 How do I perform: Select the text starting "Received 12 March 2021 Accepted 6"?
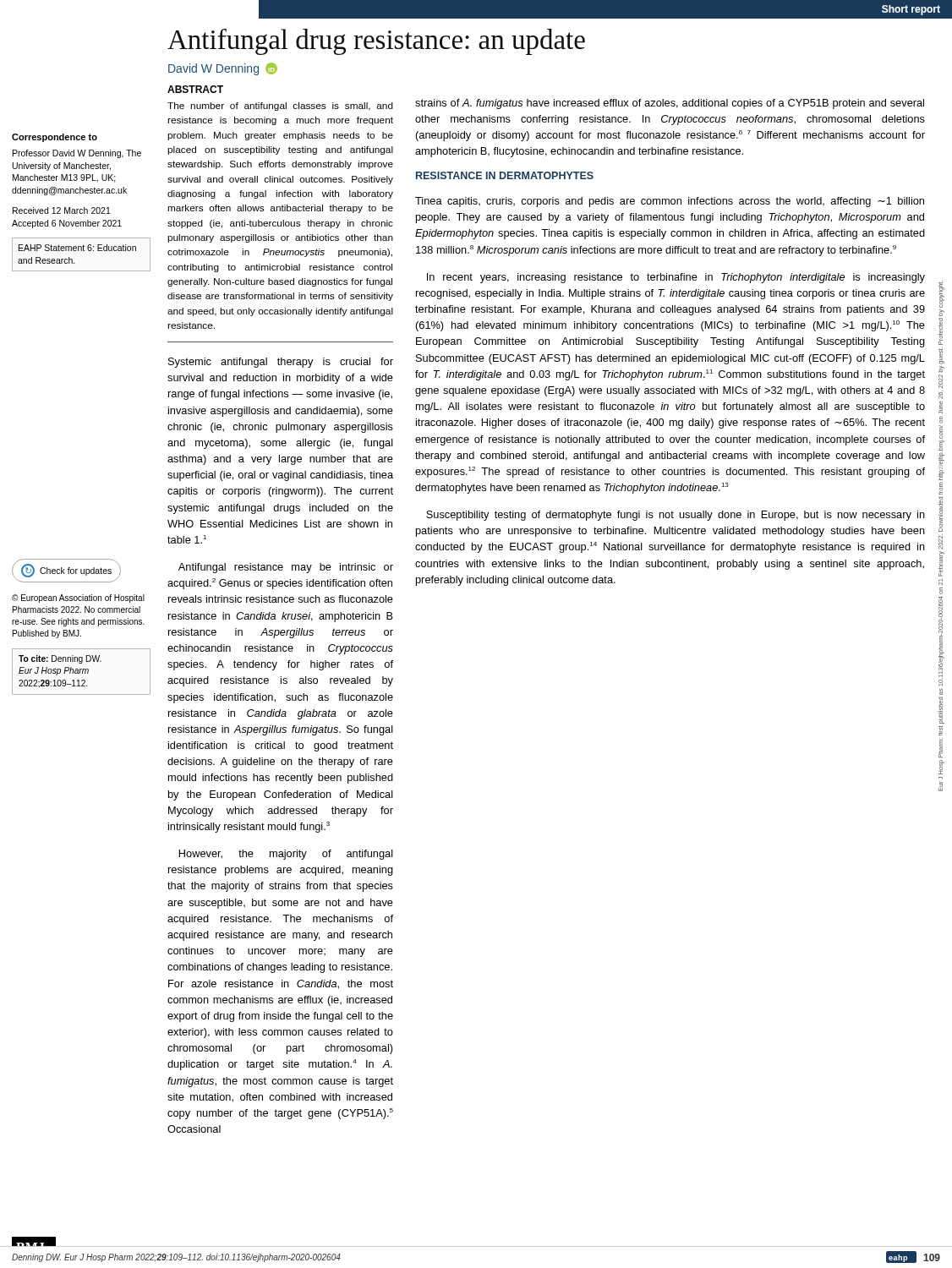coord(67,217)
